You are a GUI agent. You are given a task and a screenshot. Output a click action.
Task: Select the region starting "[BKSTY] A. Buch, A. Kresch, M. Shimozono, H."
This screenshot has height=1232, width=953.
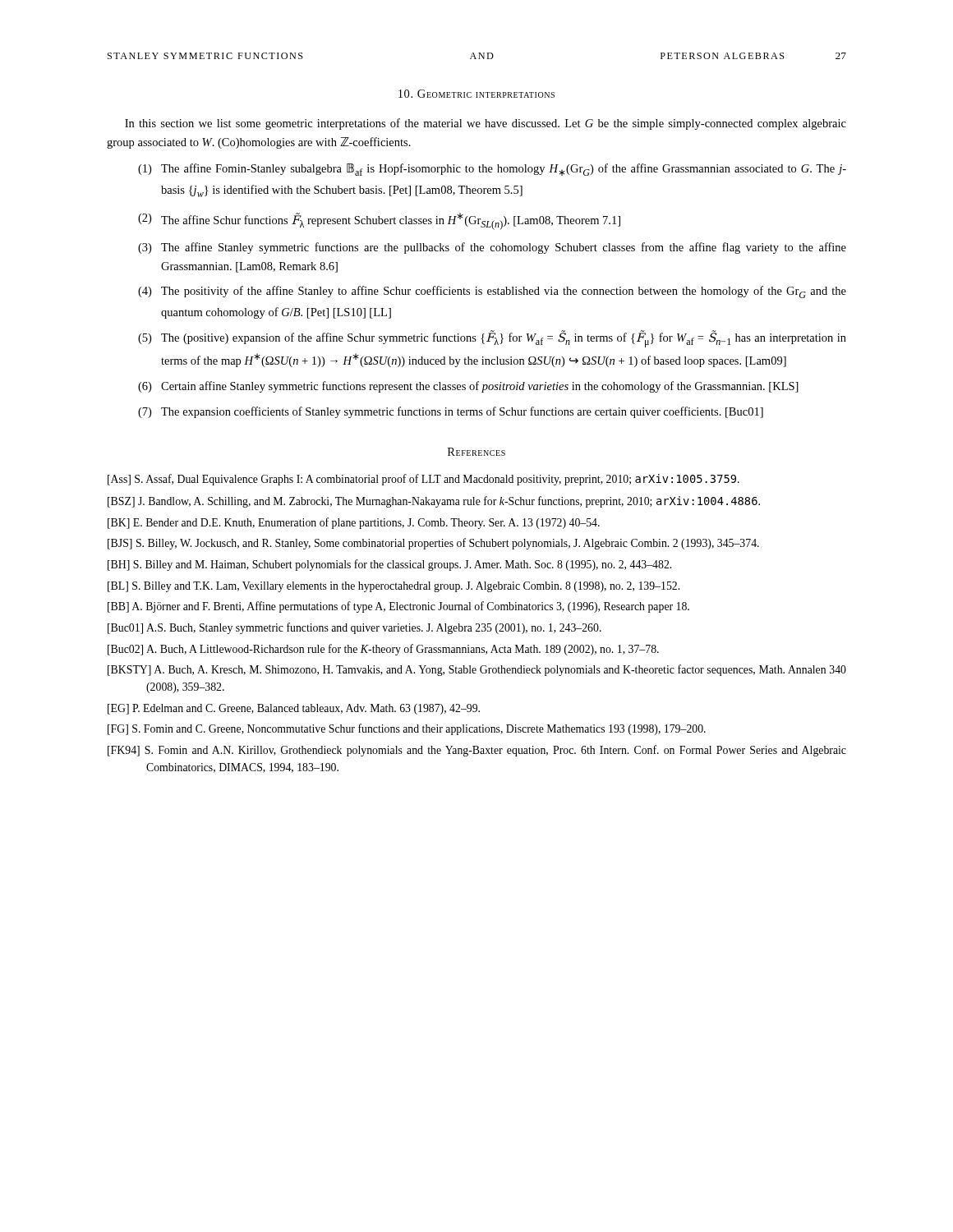tap(476, 679)
